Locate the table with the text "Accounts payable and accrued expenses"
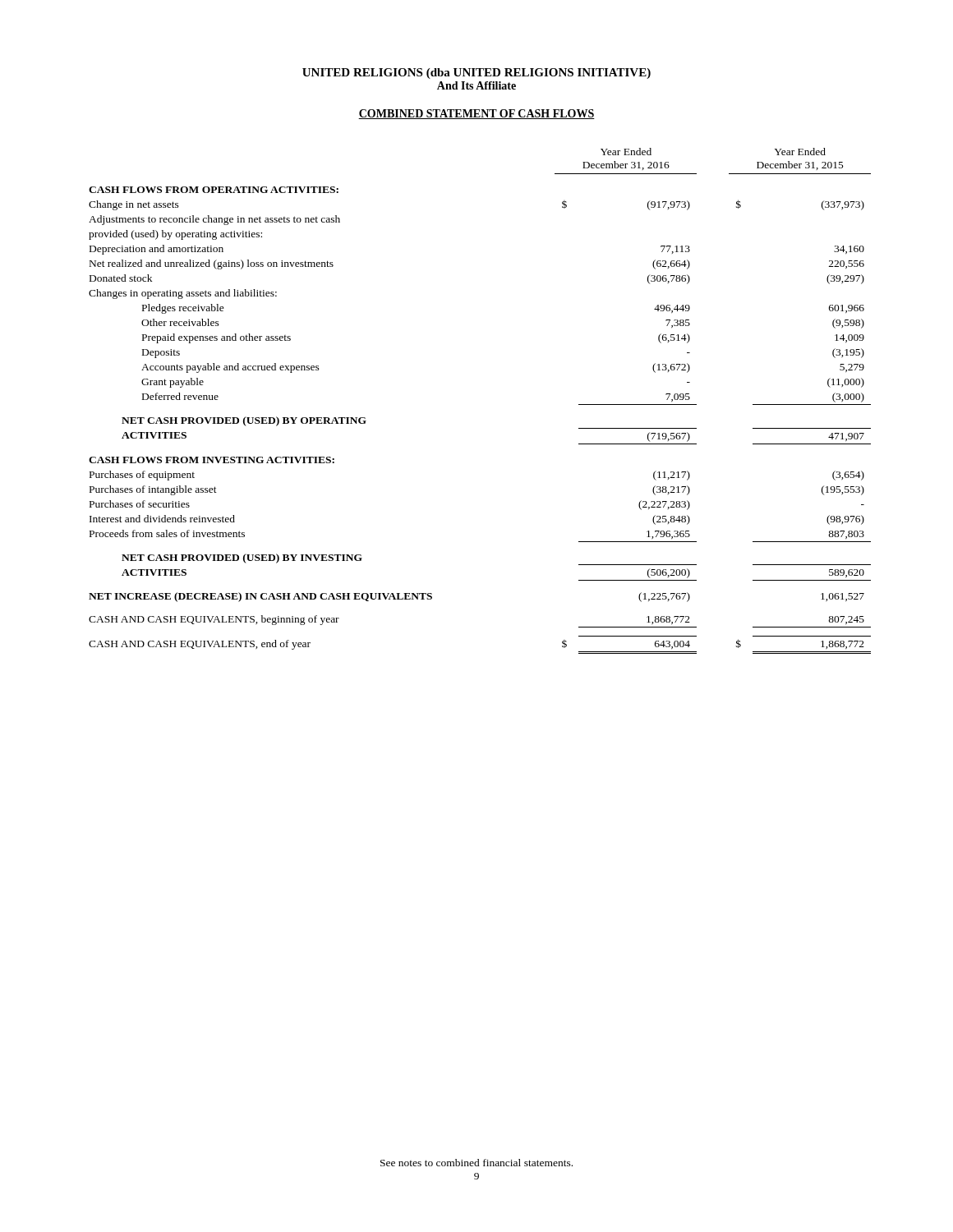 (x=476, y=400)
